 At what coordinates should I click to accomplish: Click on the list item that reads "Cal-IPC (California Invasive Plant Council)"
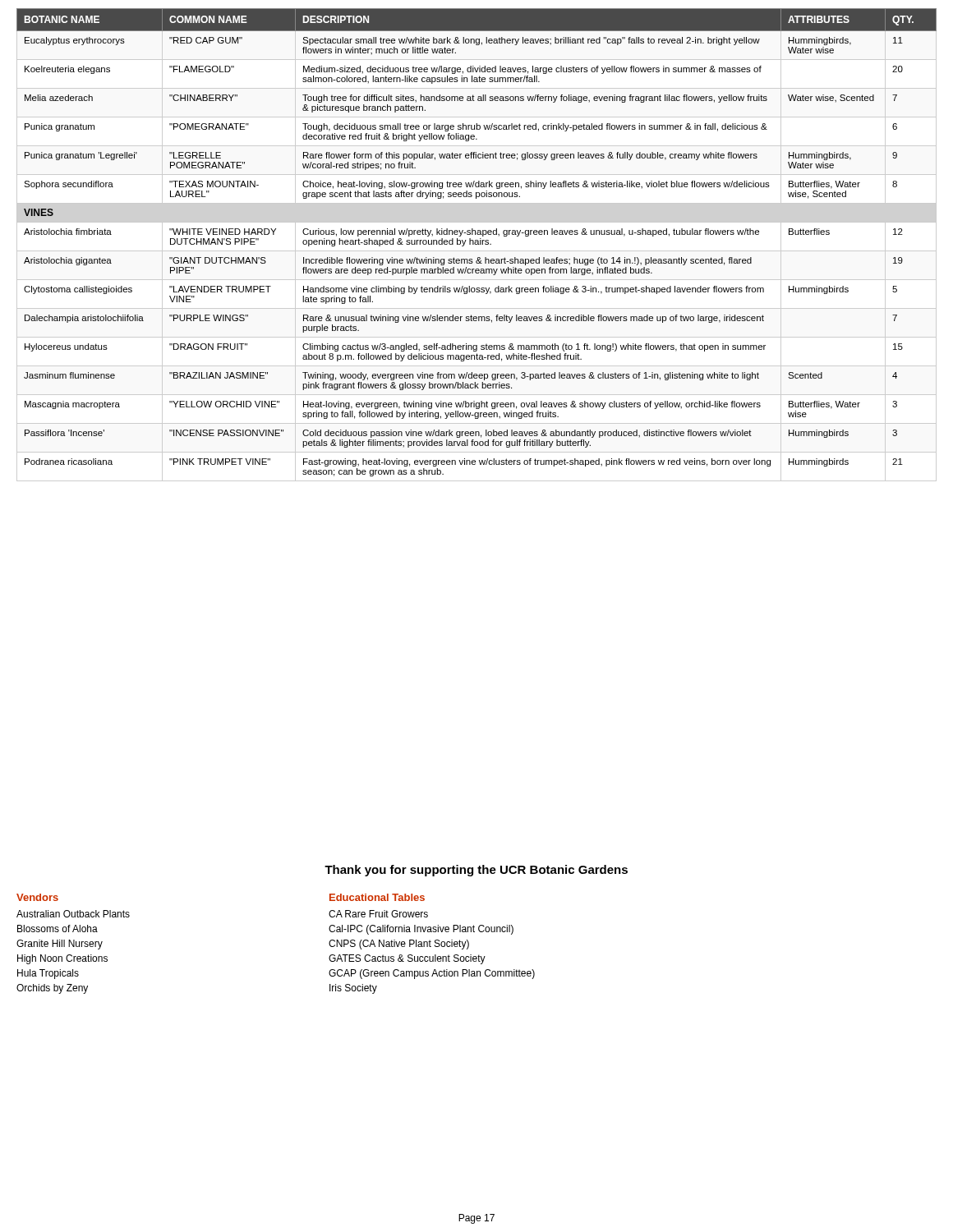pyautogui.click(x=421, y=929)
